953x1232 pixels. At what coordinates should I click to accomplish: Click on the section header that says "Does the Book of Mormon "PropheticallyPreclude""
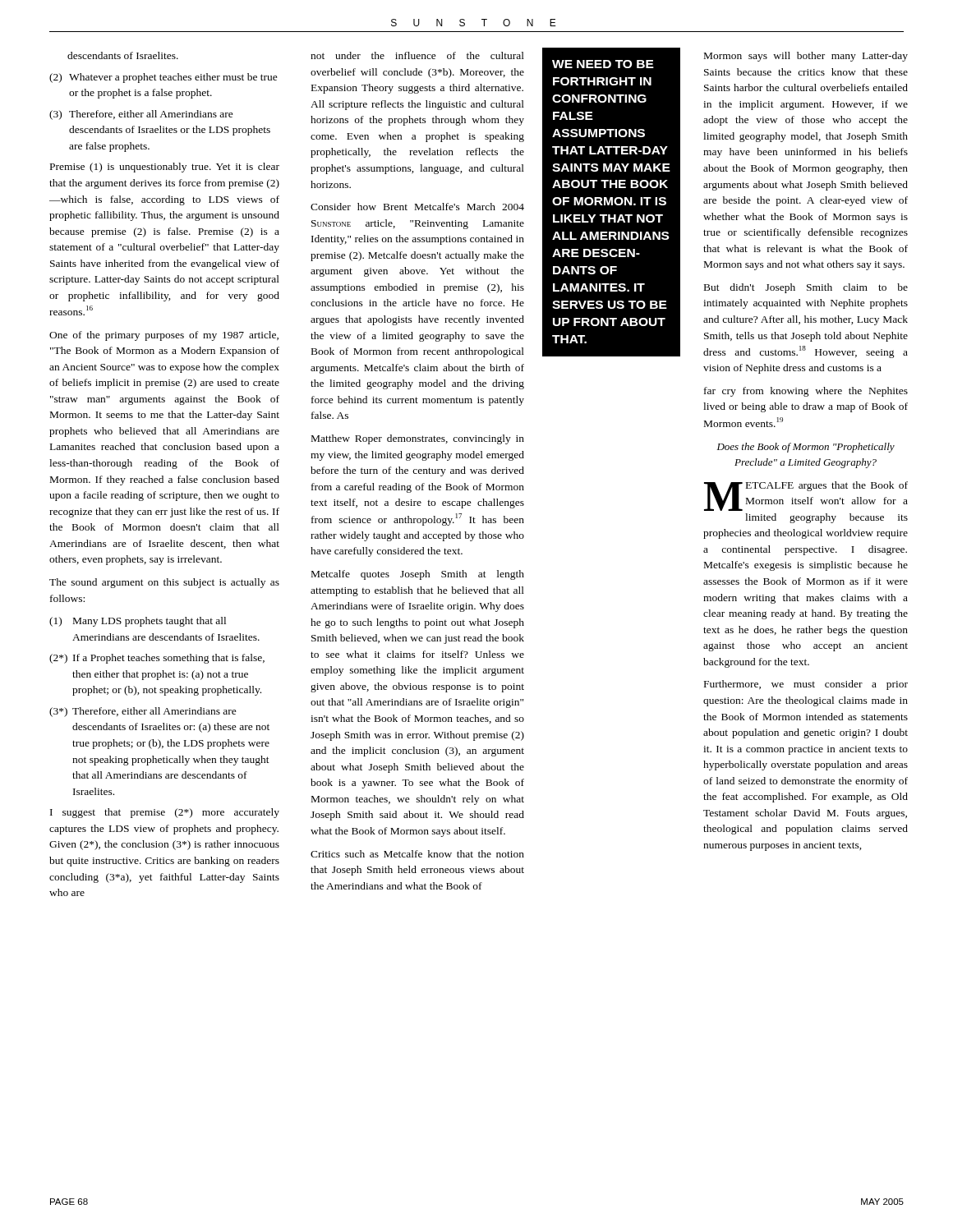coord(806,454)
